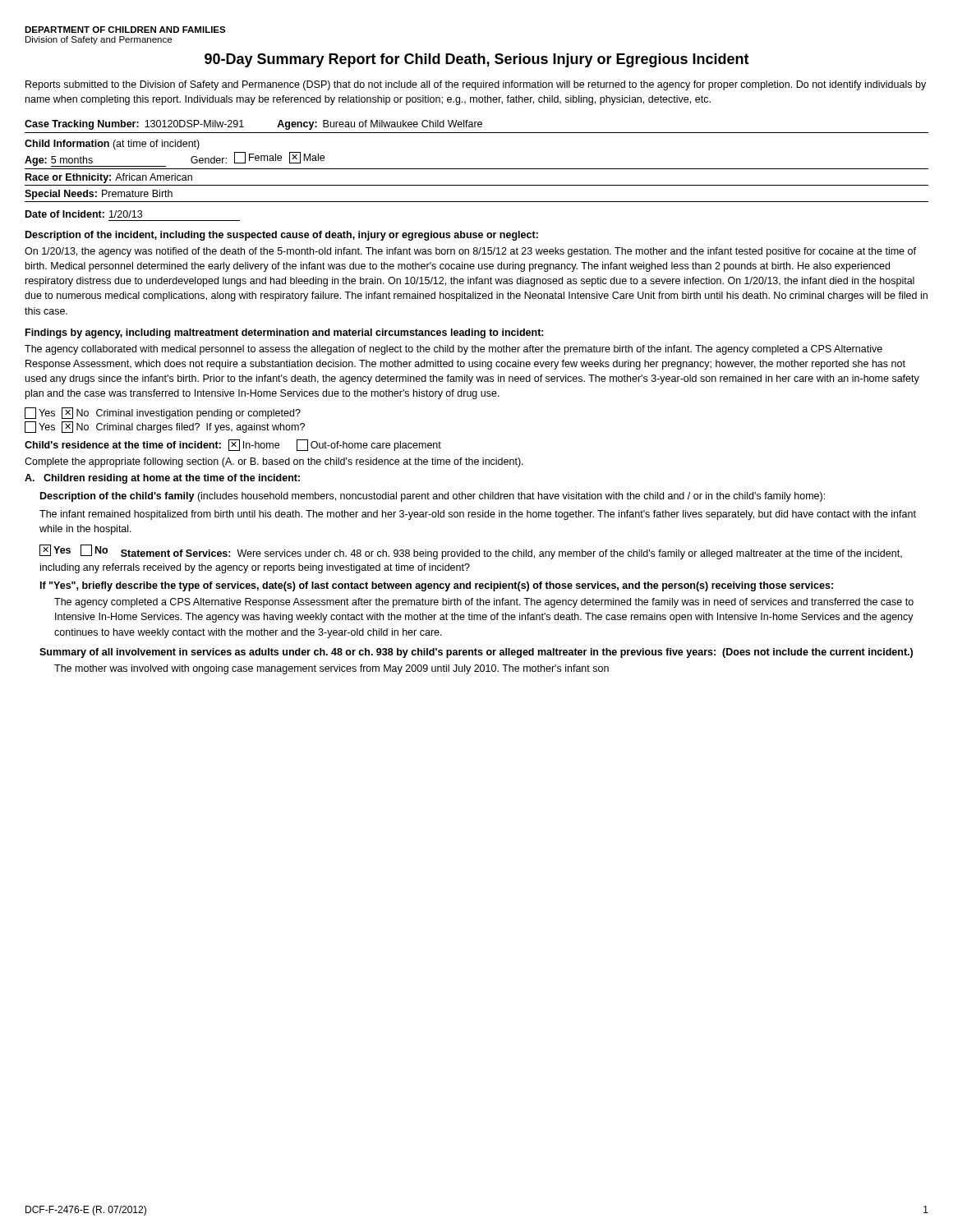The height and width of the screenshot is (1232, 953).
Task: Navigate to the region starting "The agency completed a CPS Alternative Response Assessment"
Action: [484, 617]
